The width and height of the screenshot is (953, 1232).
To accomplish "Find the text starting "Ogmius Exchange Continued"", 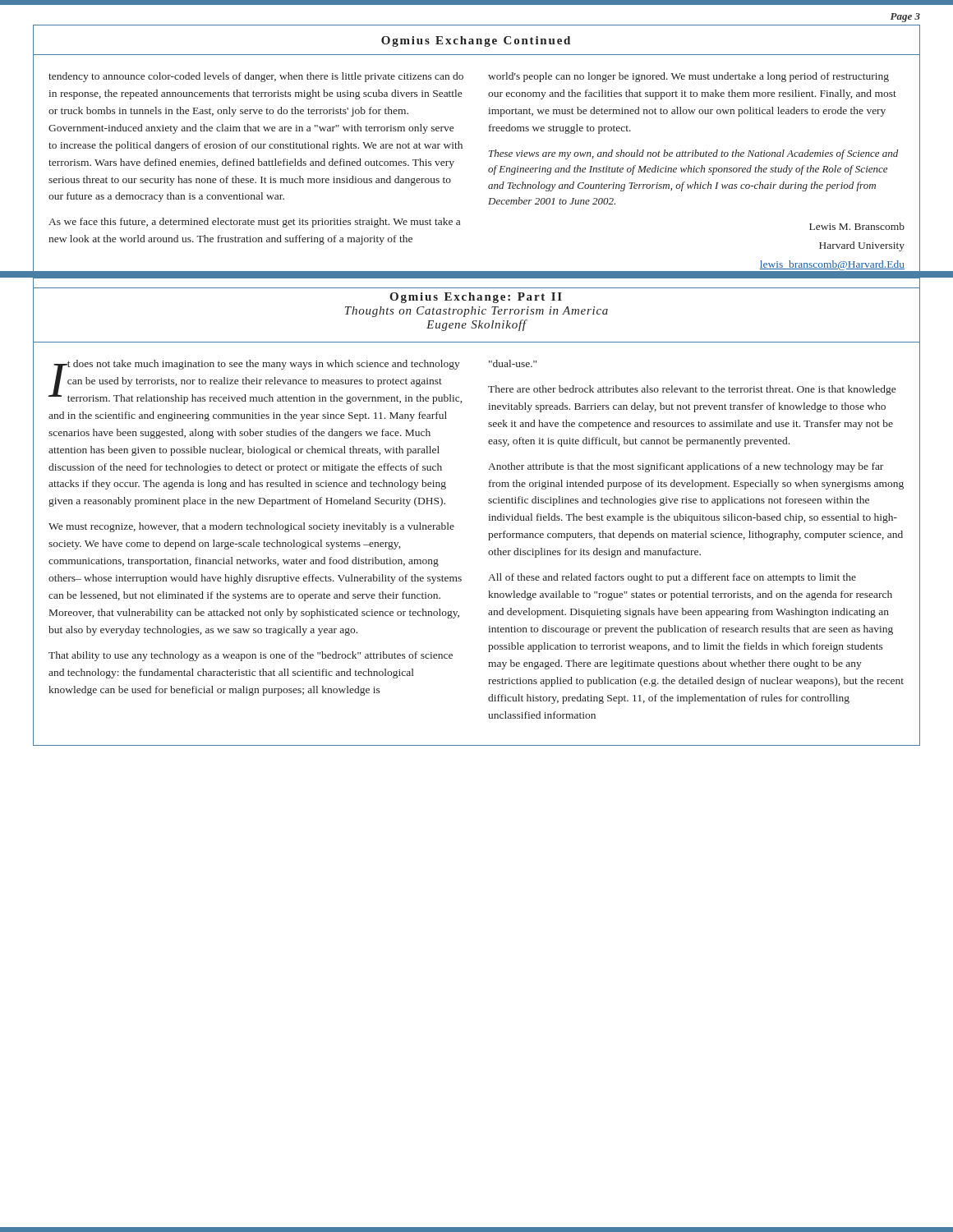I will pos(476,40).
